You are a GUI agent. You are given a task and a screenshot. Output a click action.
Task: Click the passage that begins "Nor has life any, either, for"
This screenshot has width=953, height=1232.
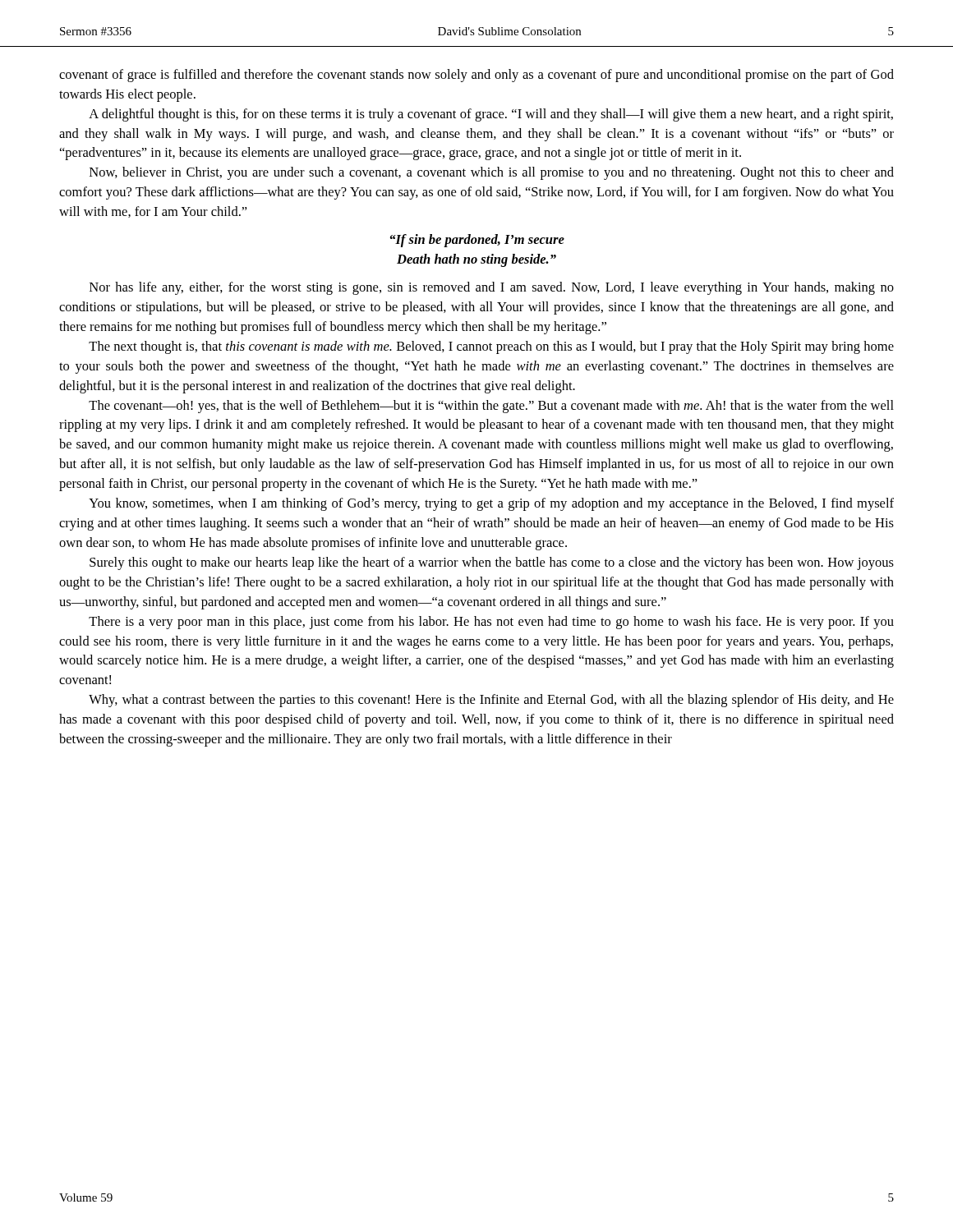tap(476, 307)
